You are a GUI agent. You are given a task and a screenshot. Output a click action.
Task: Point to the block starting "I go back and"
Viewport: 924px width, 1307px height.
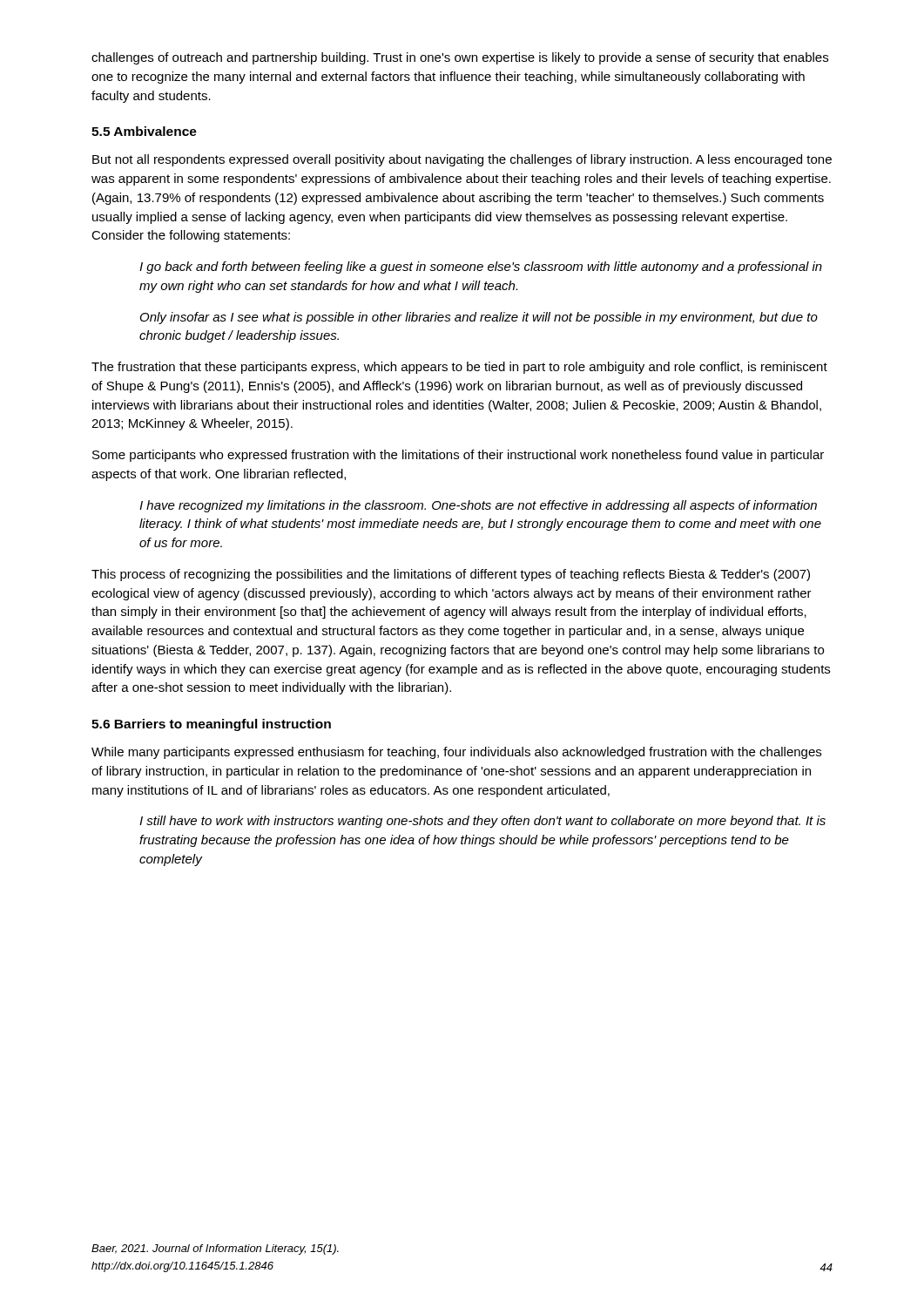(x=481, y=276)
